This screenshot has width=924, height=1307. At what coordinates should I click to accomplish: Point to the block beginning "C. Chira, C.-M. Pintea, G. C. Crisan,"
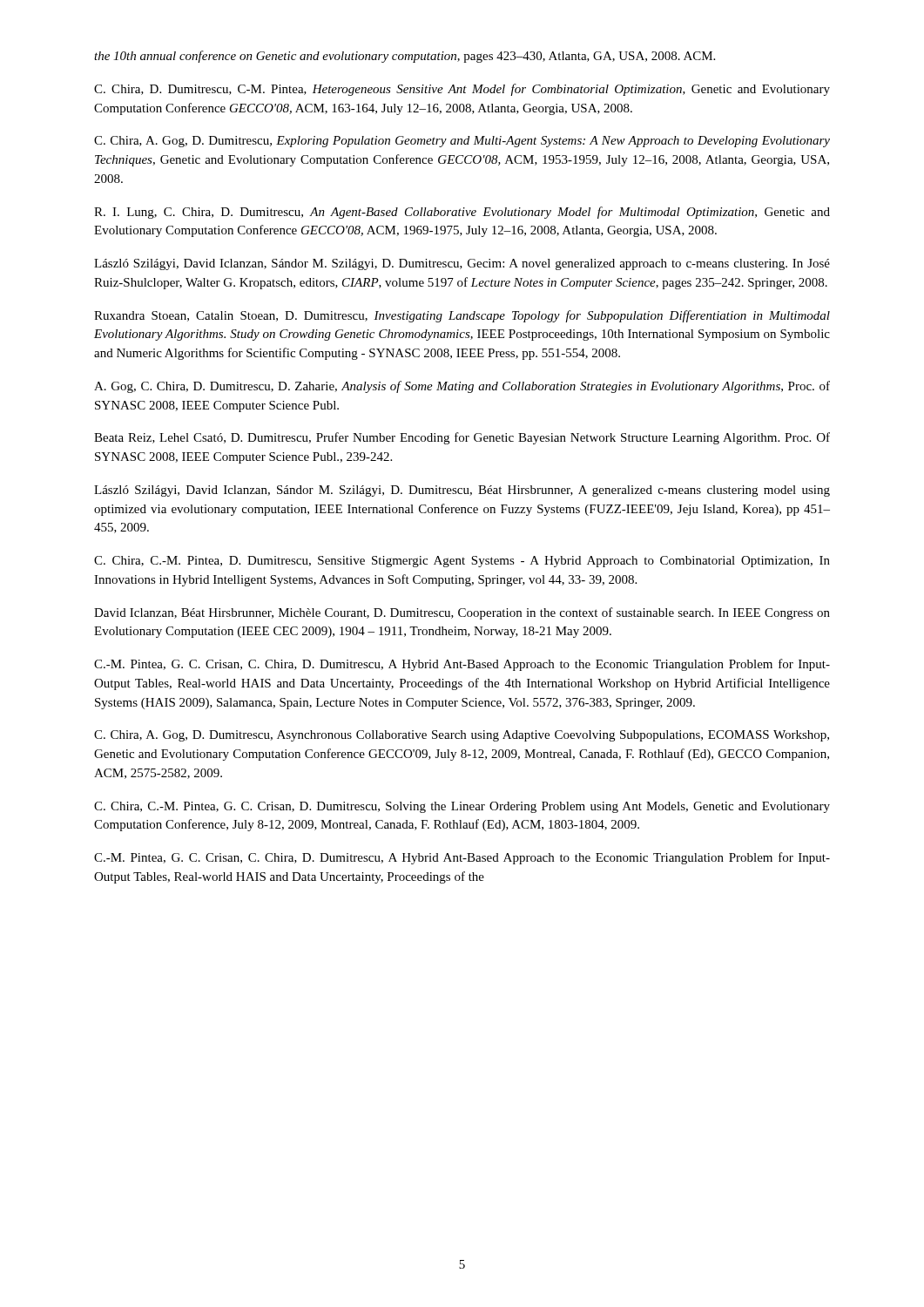[462, 815]
